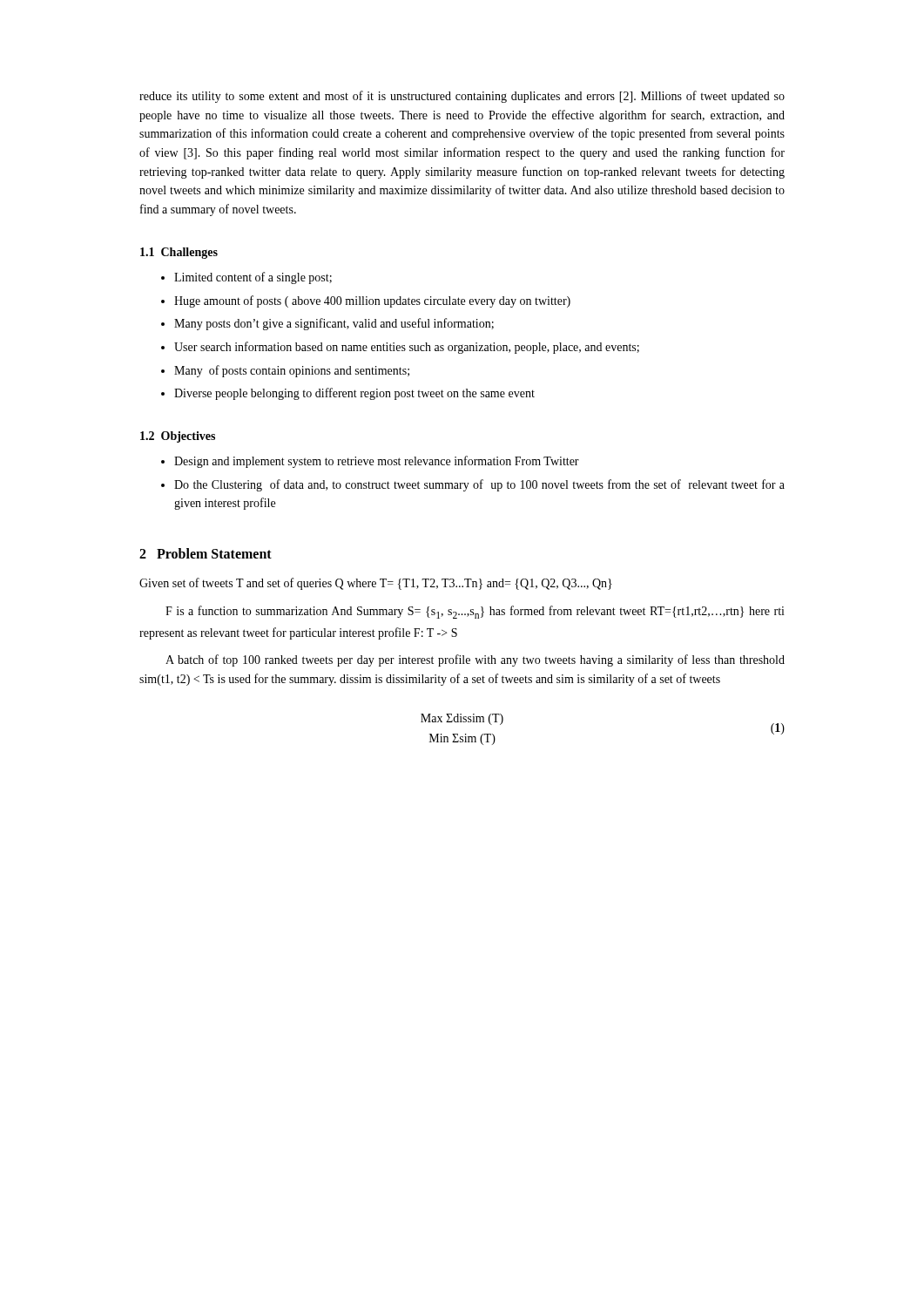Image resolution: width=924 pixels, height=1307 pixels.
Task: Find the section header containing "1.1 Challenges"
Action: coord(178,252)
